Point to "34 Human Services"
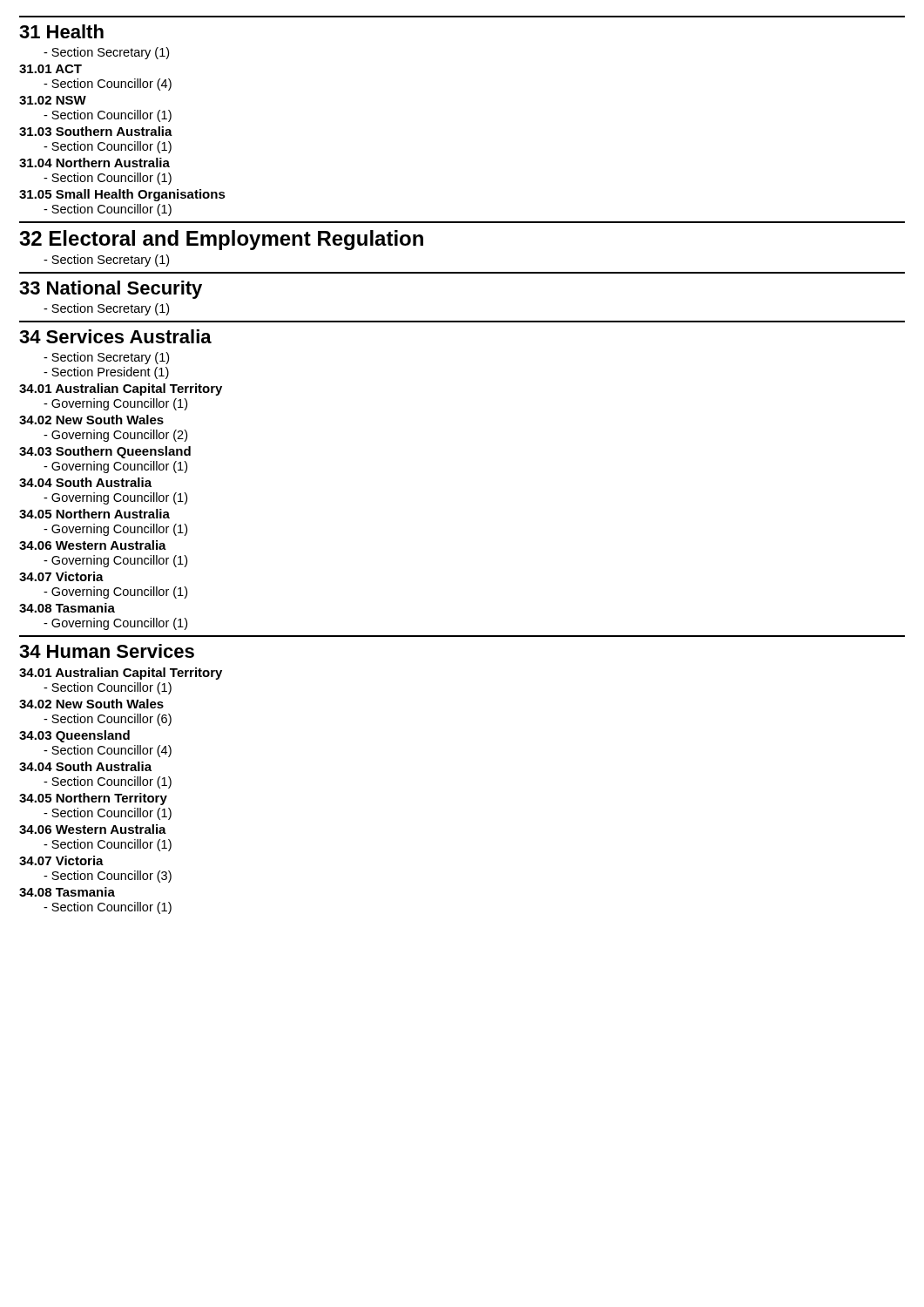 tap(107, 651)
